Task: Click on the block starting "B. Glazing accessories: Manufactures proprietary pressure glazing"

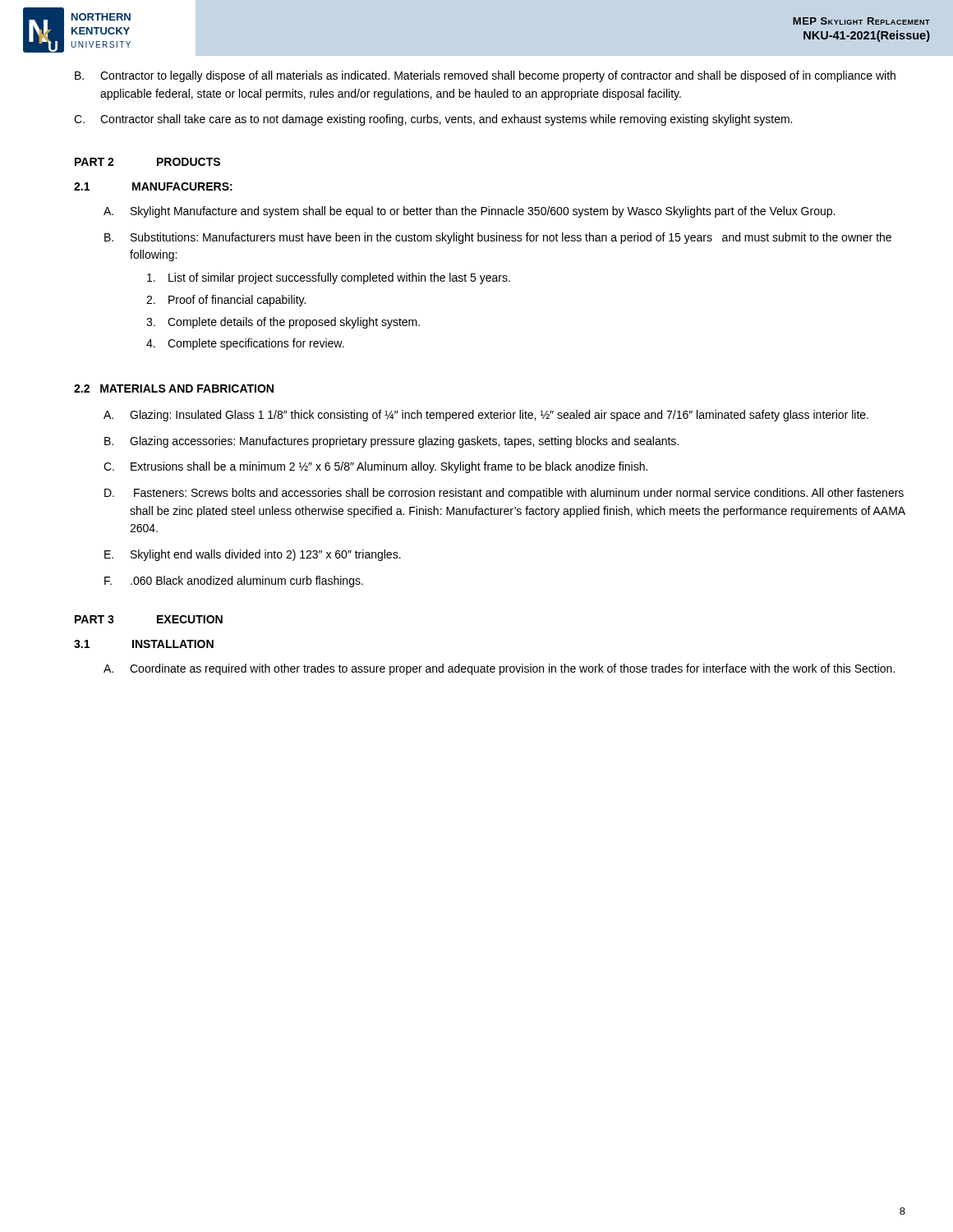Action: coord(504,441)
